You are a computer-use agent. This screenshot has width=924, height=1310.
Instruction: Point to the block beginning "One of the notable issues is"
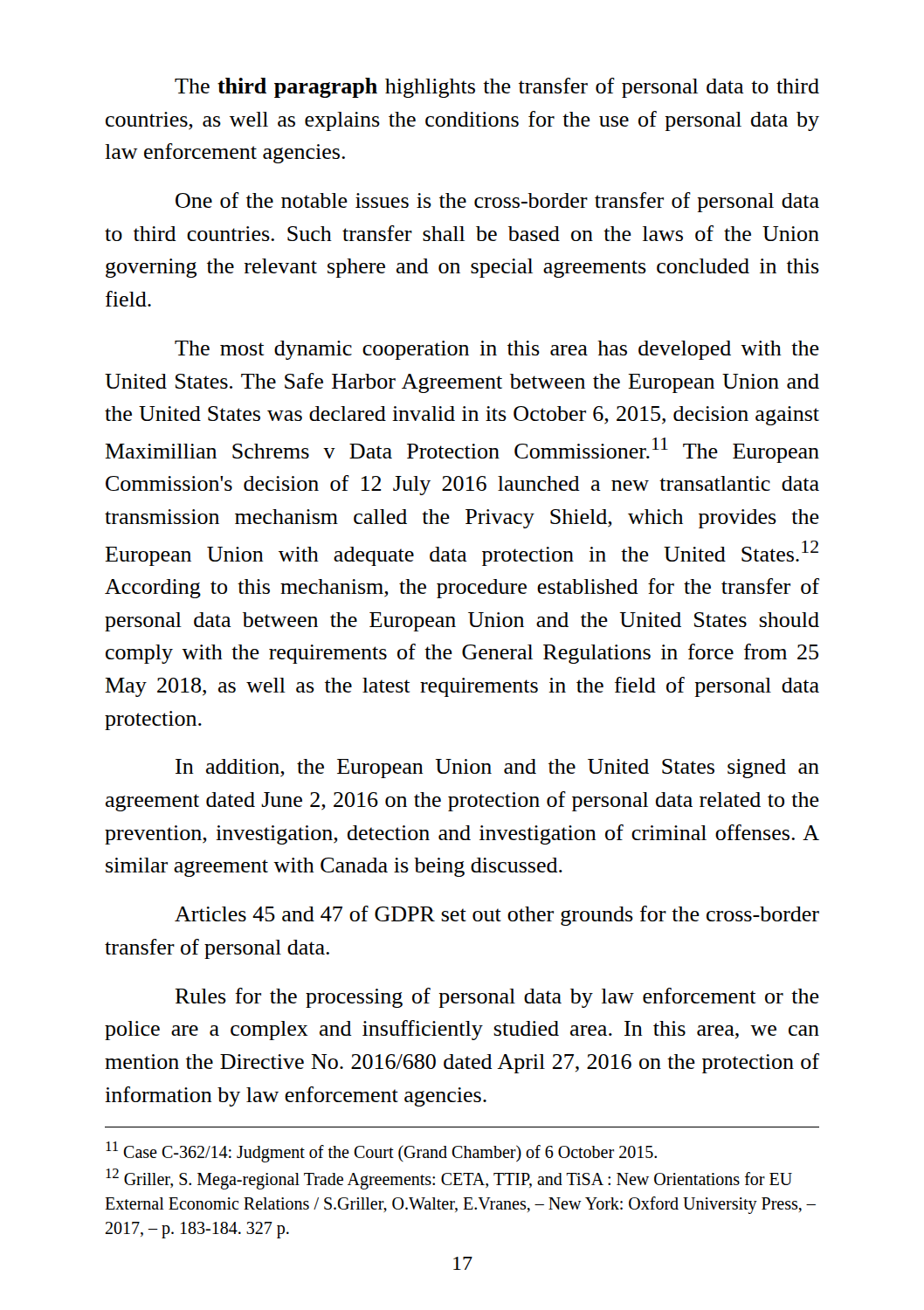point(462,250)
